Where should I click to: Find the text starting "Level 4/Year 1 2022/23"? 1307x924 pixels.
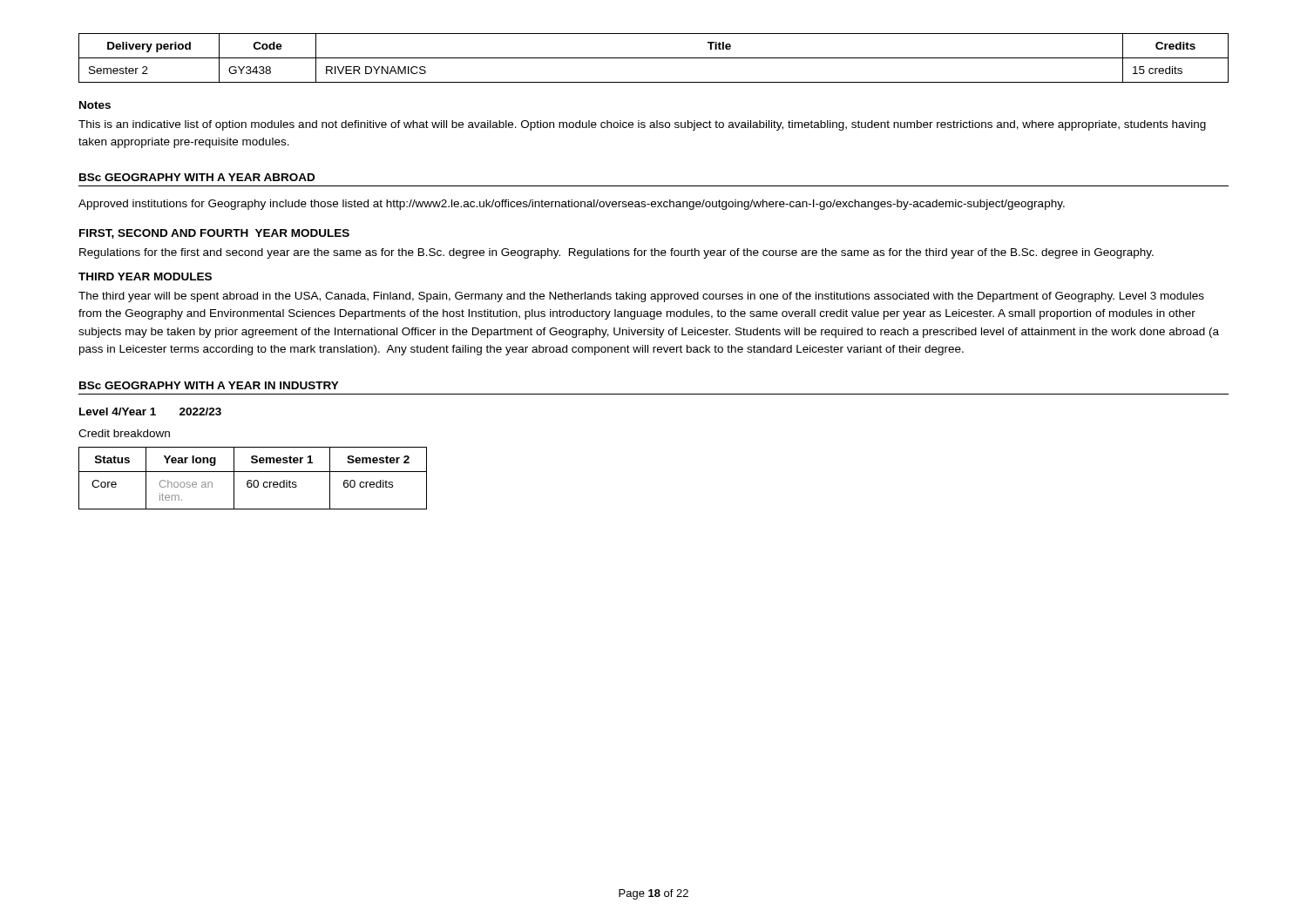[150, 412]
